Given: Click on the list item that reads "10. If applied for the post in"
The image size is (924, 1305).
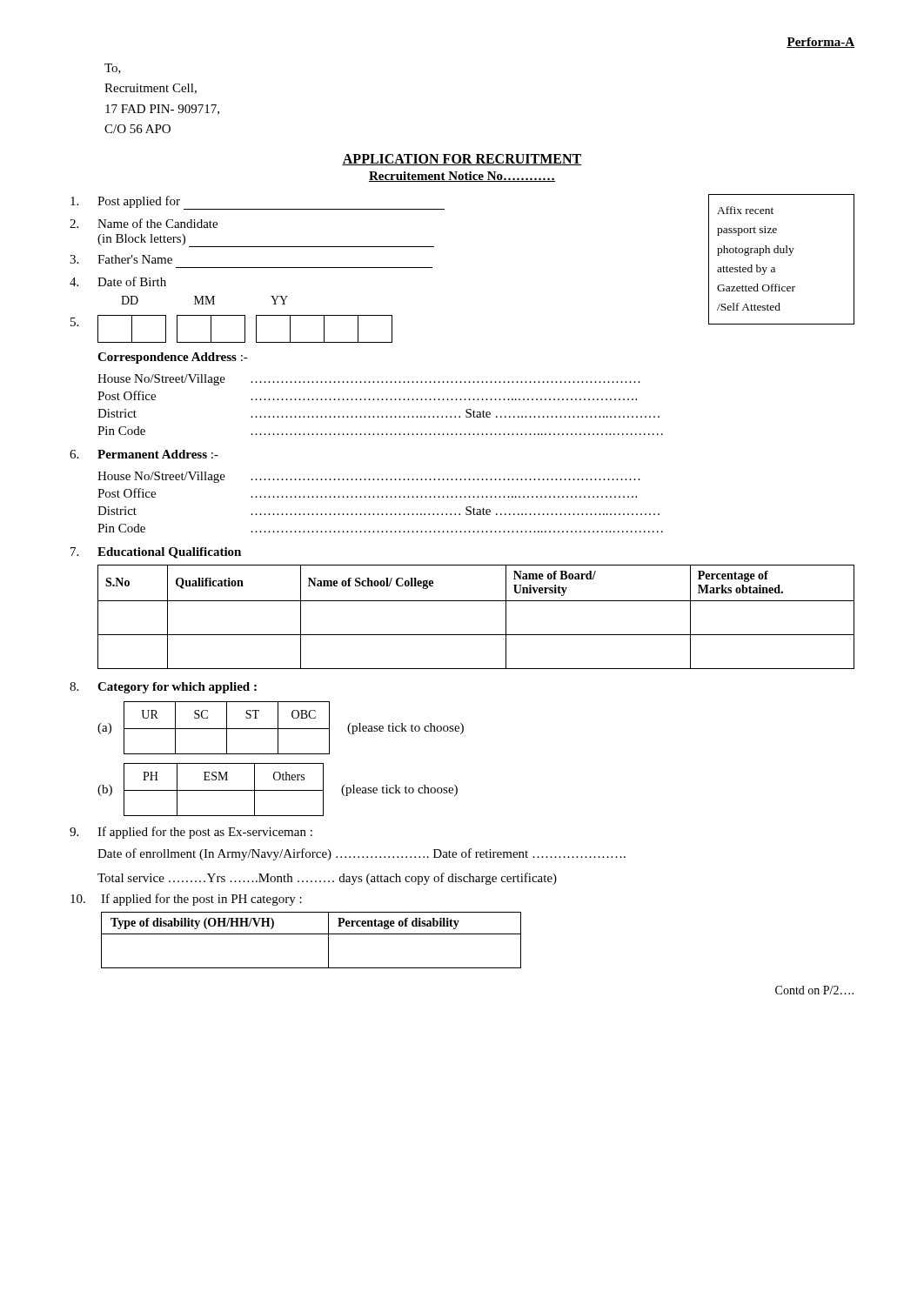Looking at the screenshot, I should coord(462,930).
